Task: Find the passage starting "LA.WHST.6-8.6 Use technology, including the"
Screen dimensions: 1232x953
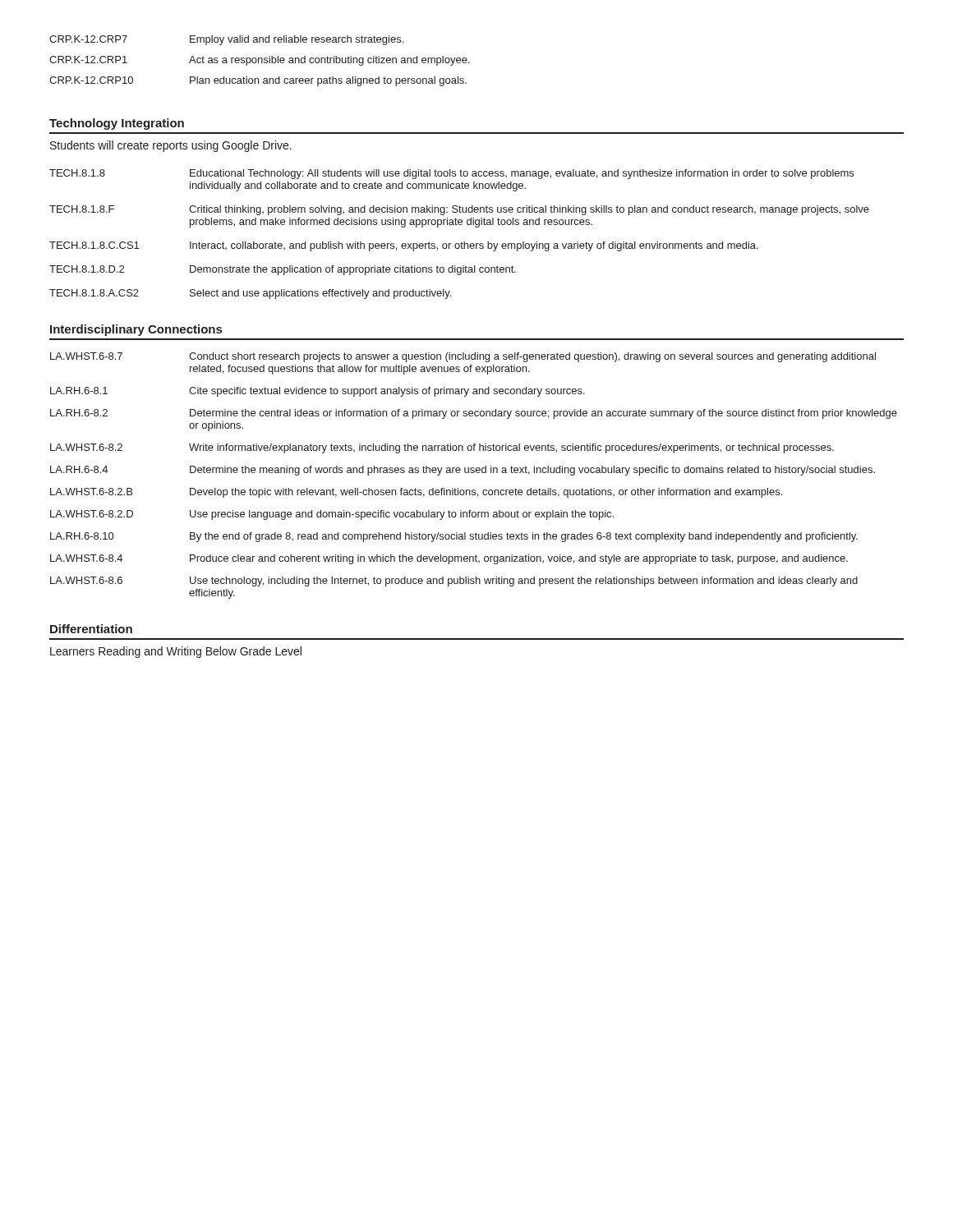Action: (476, 586)
